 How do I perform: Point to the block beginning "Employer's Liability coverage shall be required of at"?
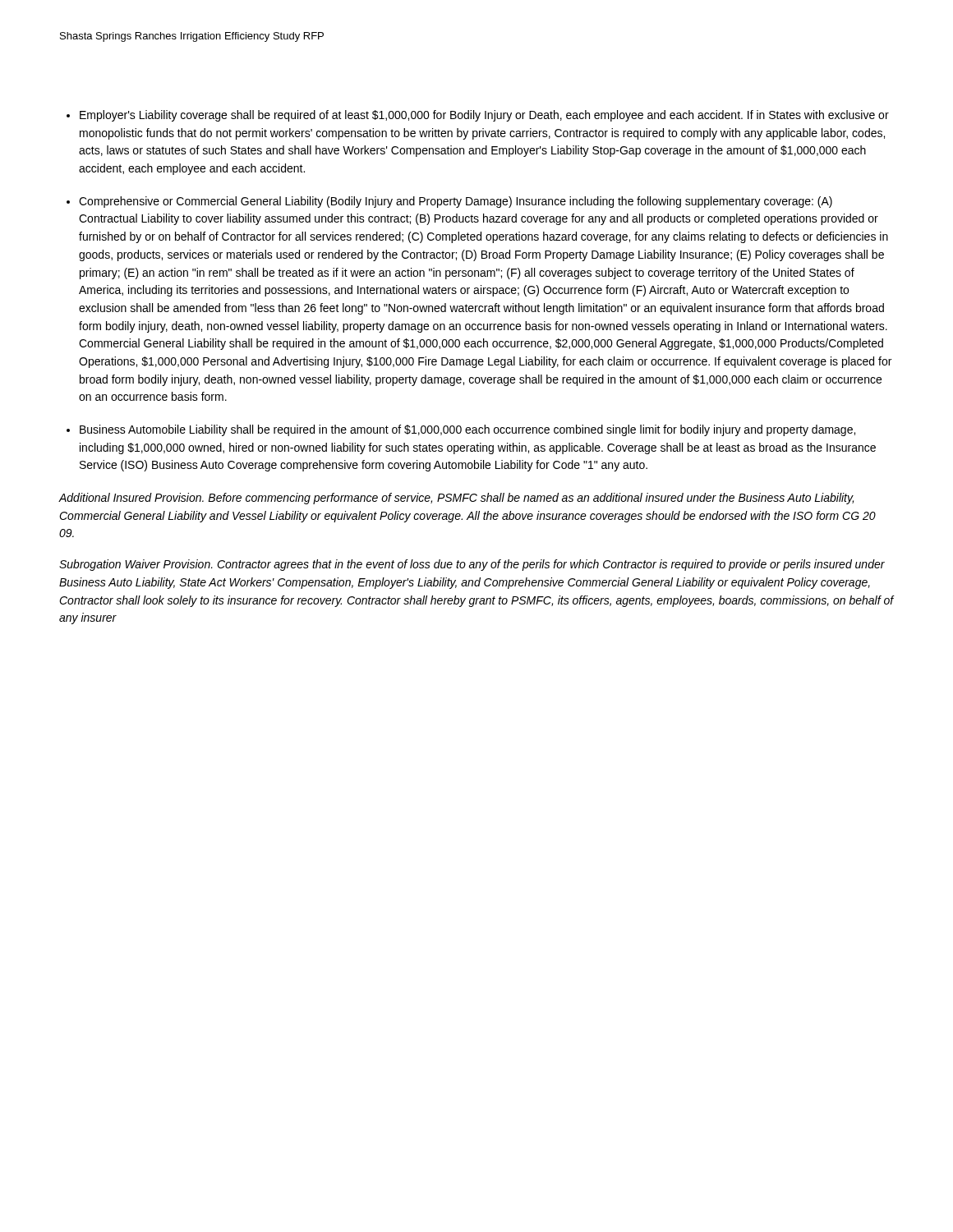(484, 142)
